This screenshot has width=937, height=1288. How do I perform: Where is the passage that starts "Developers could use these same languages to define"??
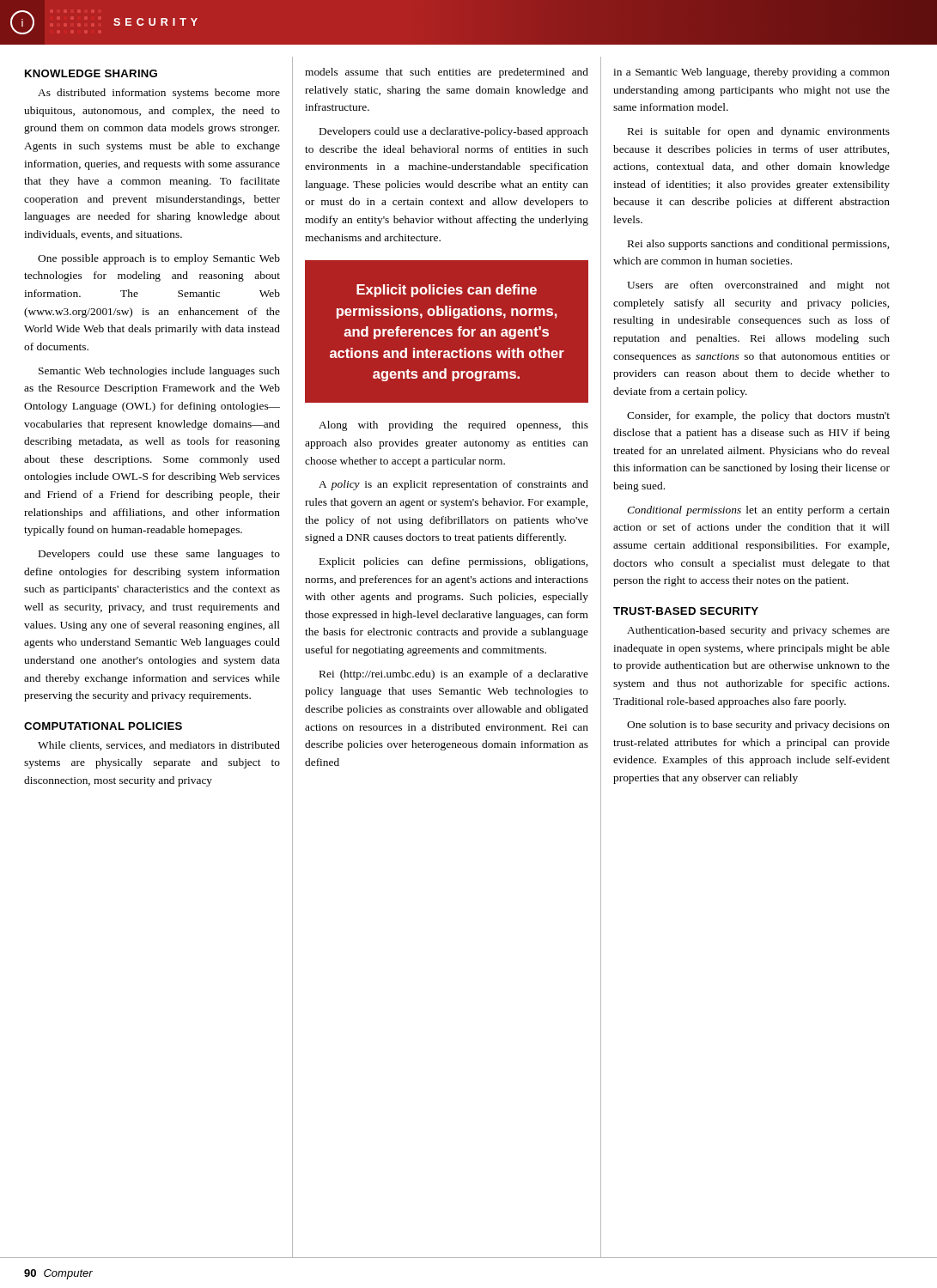tap(152, 624)
